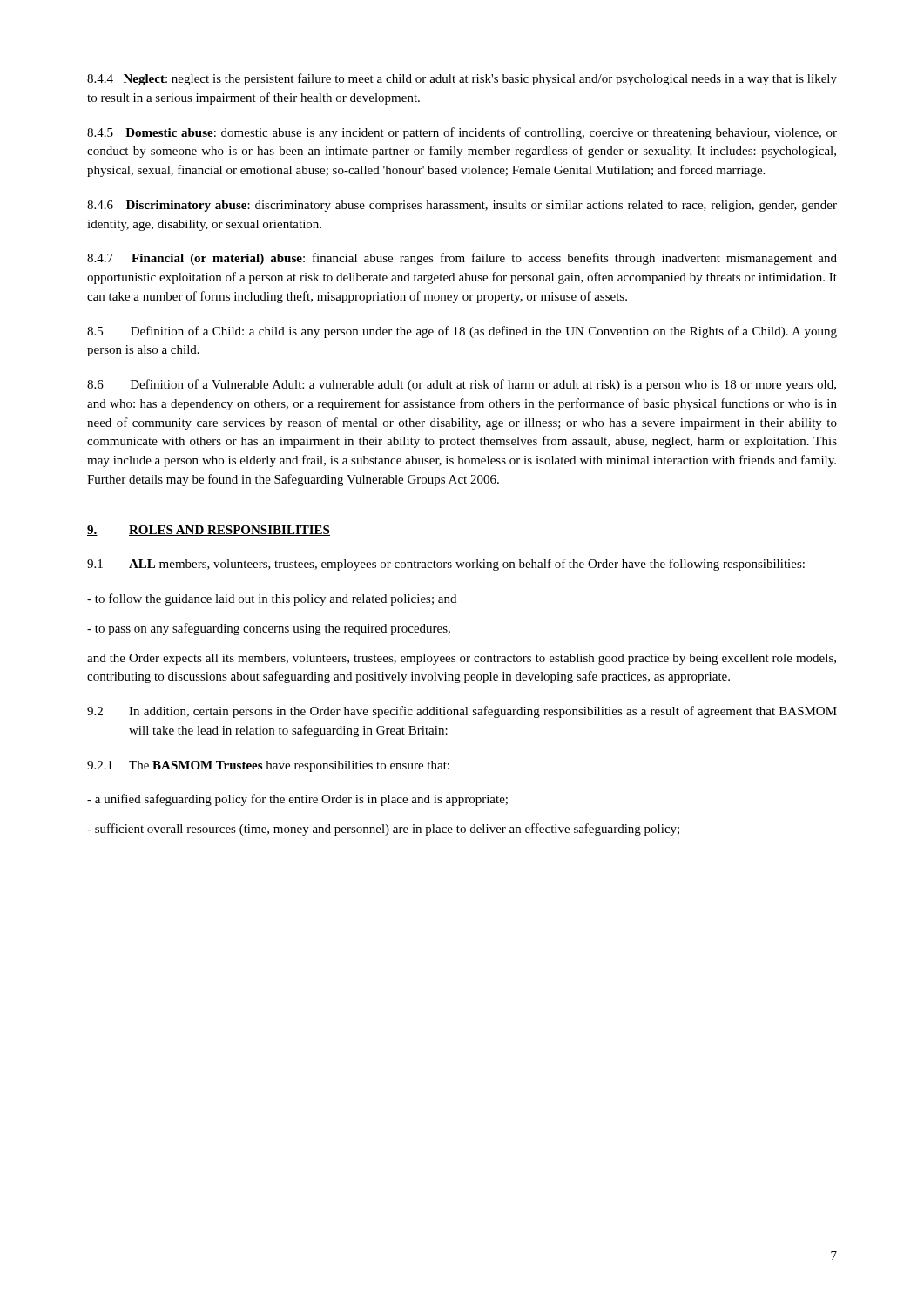The height and width of the screenshot is (1307, 924).
Task: Click on the section header that reads "9.ROLES AND RESPONSIBILITIES"
Action: [209, 530]
